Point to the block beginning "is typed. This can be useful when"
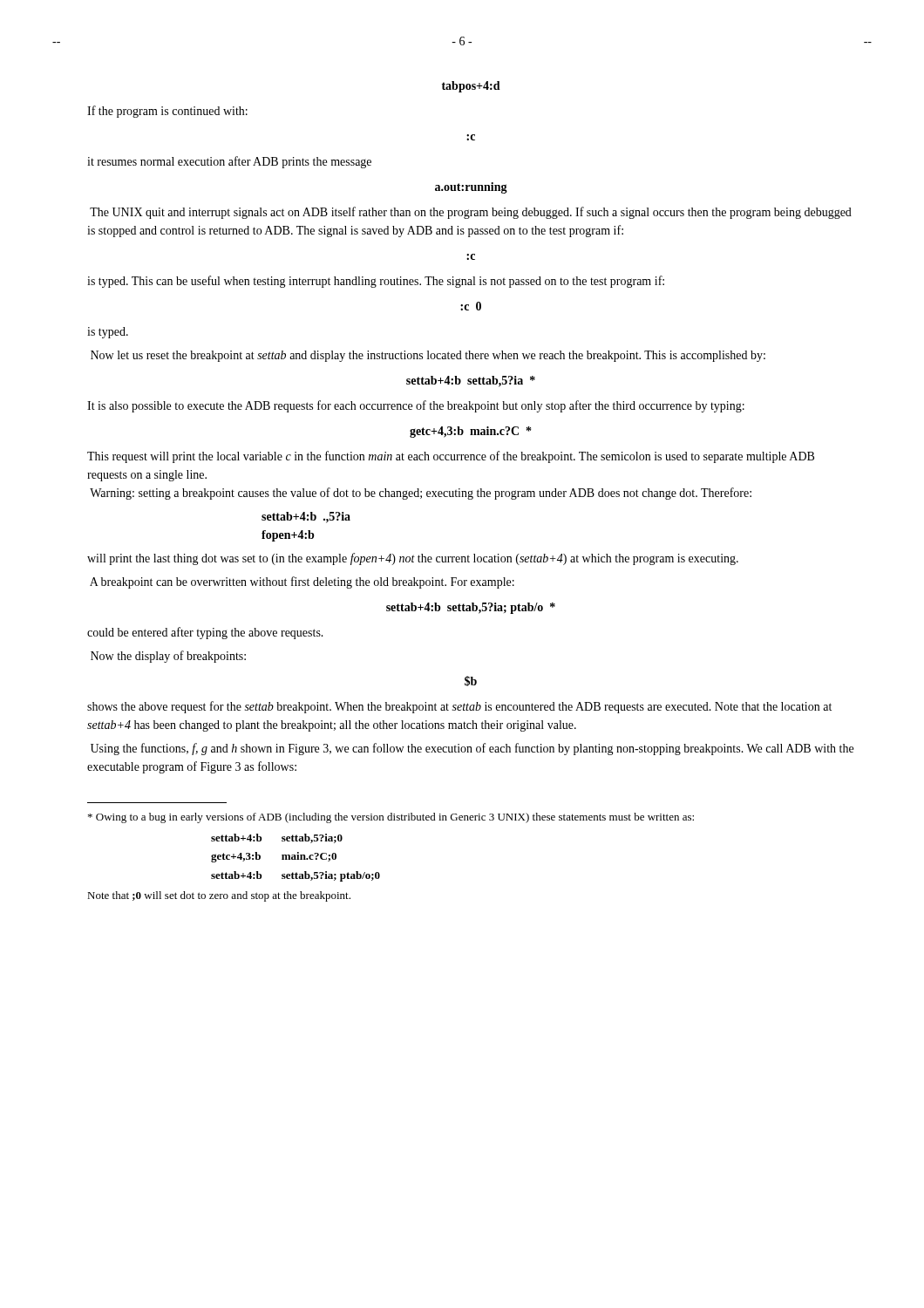This screenshot has height=1308, width=924. 376,281
